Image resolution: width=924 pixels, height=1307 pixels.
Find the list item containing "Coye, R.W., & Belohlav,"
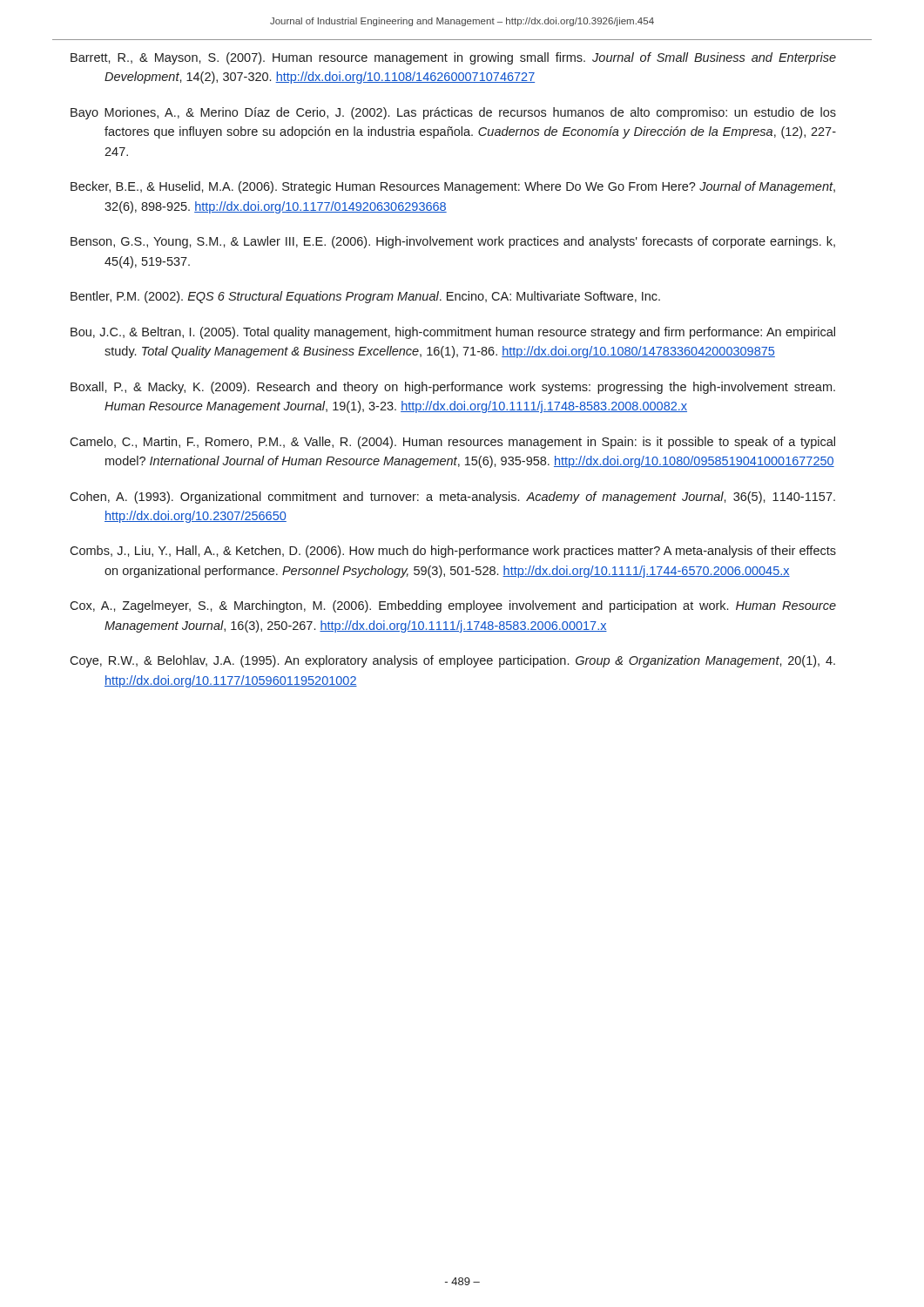453,671
